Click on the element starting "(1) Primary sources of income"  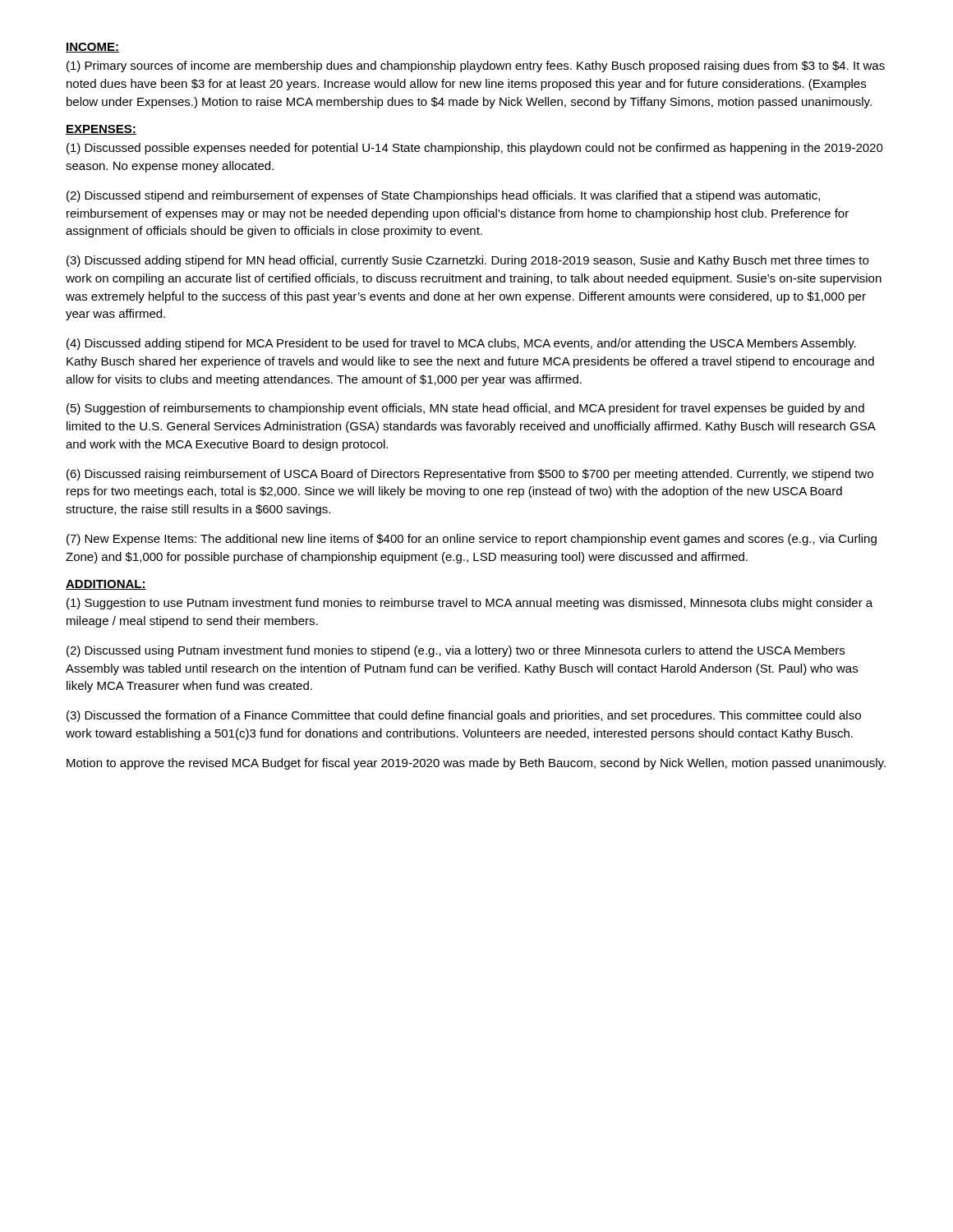(475, 83)
